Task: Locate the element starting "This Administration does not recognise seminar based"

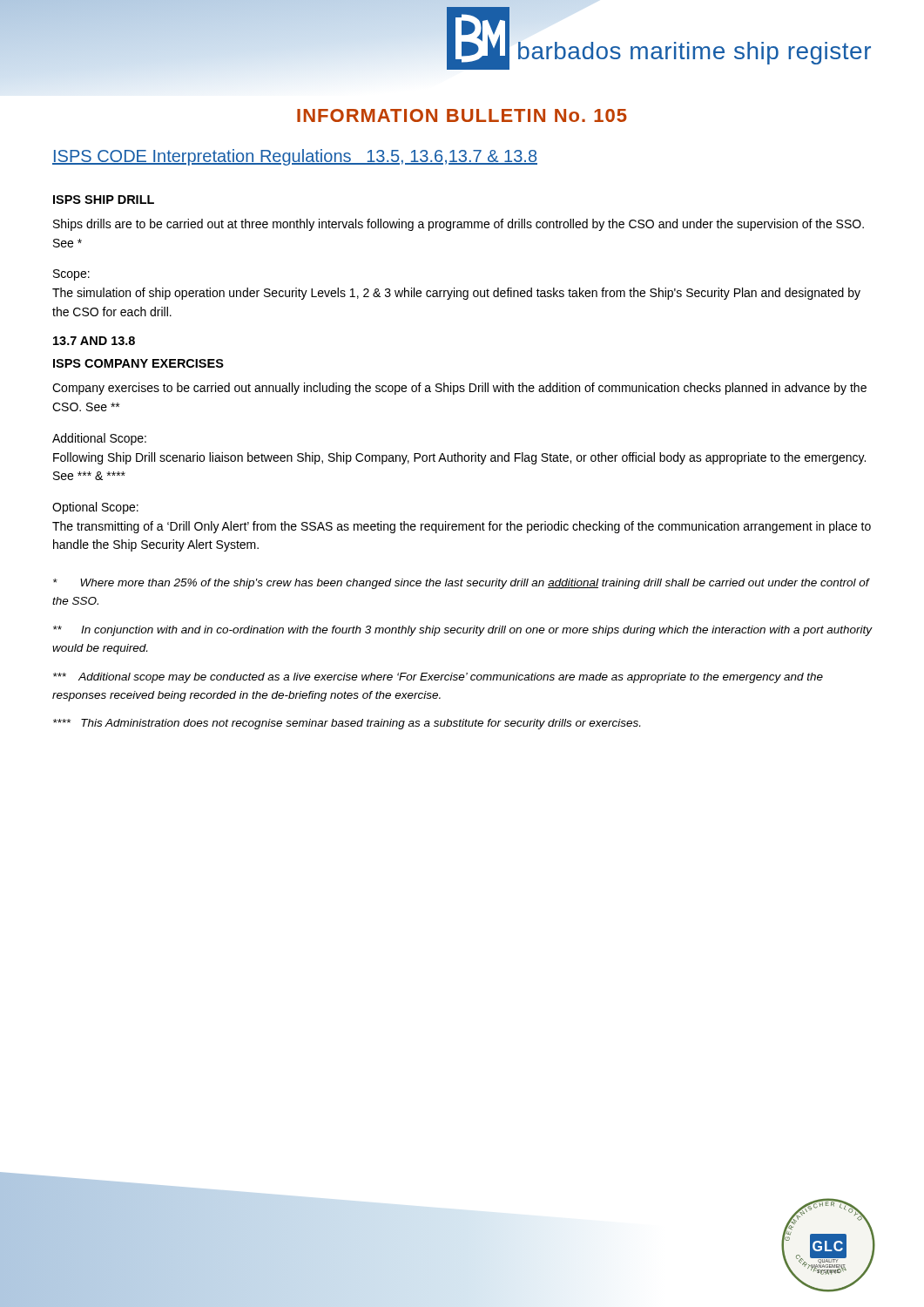Action: (x=347, y=723)
